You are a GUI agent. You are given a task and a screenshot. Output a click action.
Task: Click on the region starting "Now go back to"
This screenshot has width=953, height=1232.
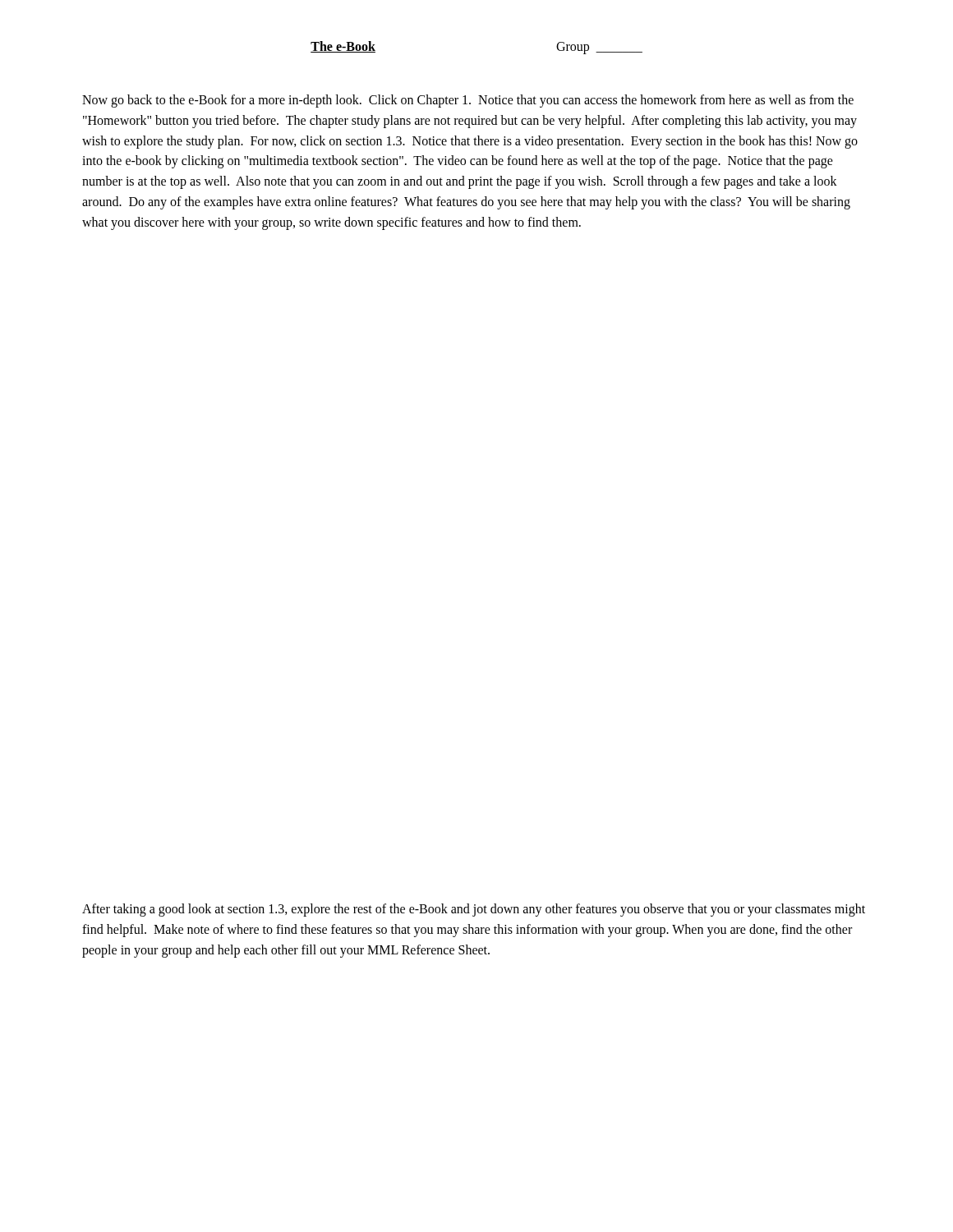(x=470, y=161)
